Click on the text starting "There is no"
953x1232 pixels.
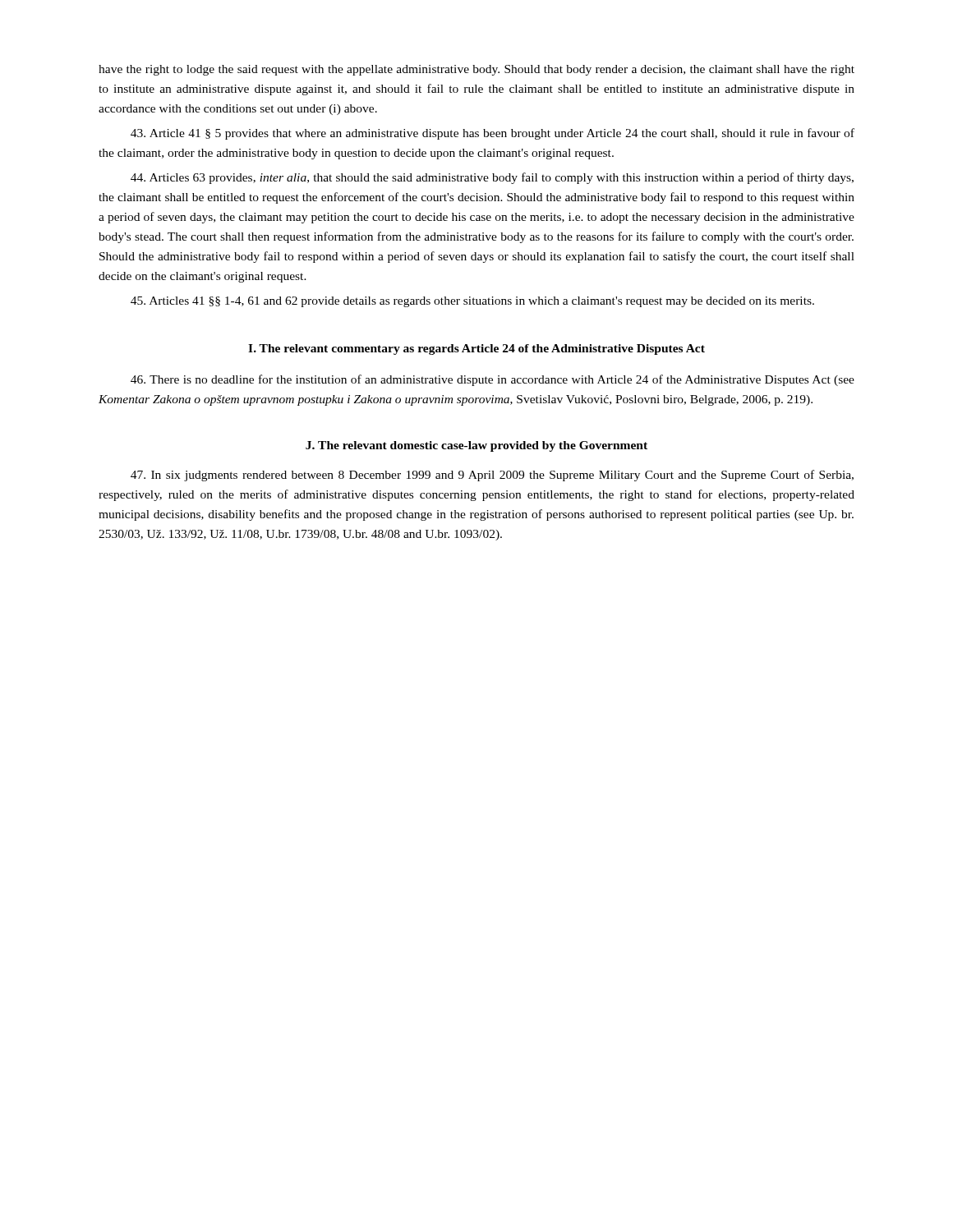tap(476, 389)
